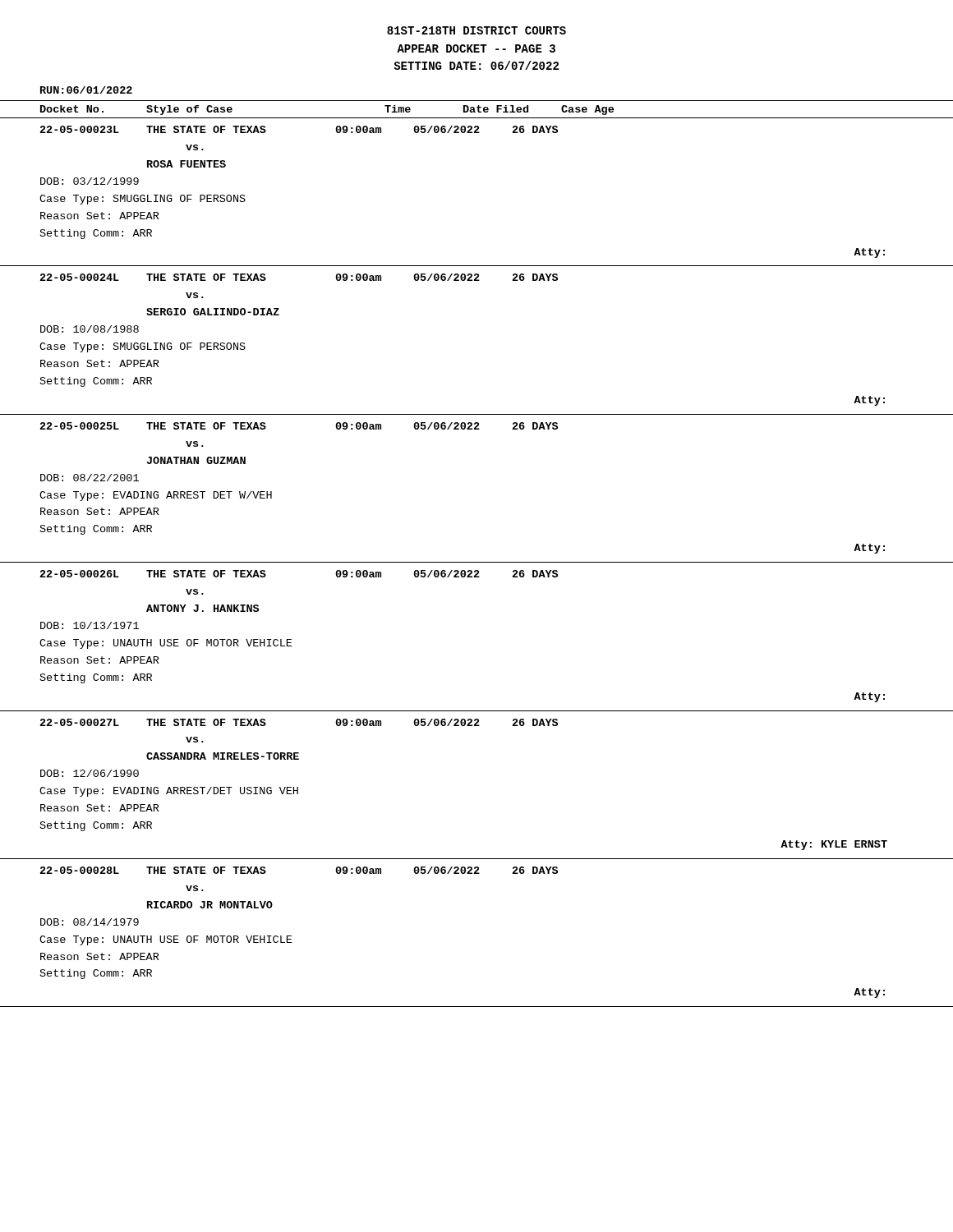Click on the table containing "Docket No. Style"
The width and height of the screenshot is (953, 1232).
coord(476,554)
